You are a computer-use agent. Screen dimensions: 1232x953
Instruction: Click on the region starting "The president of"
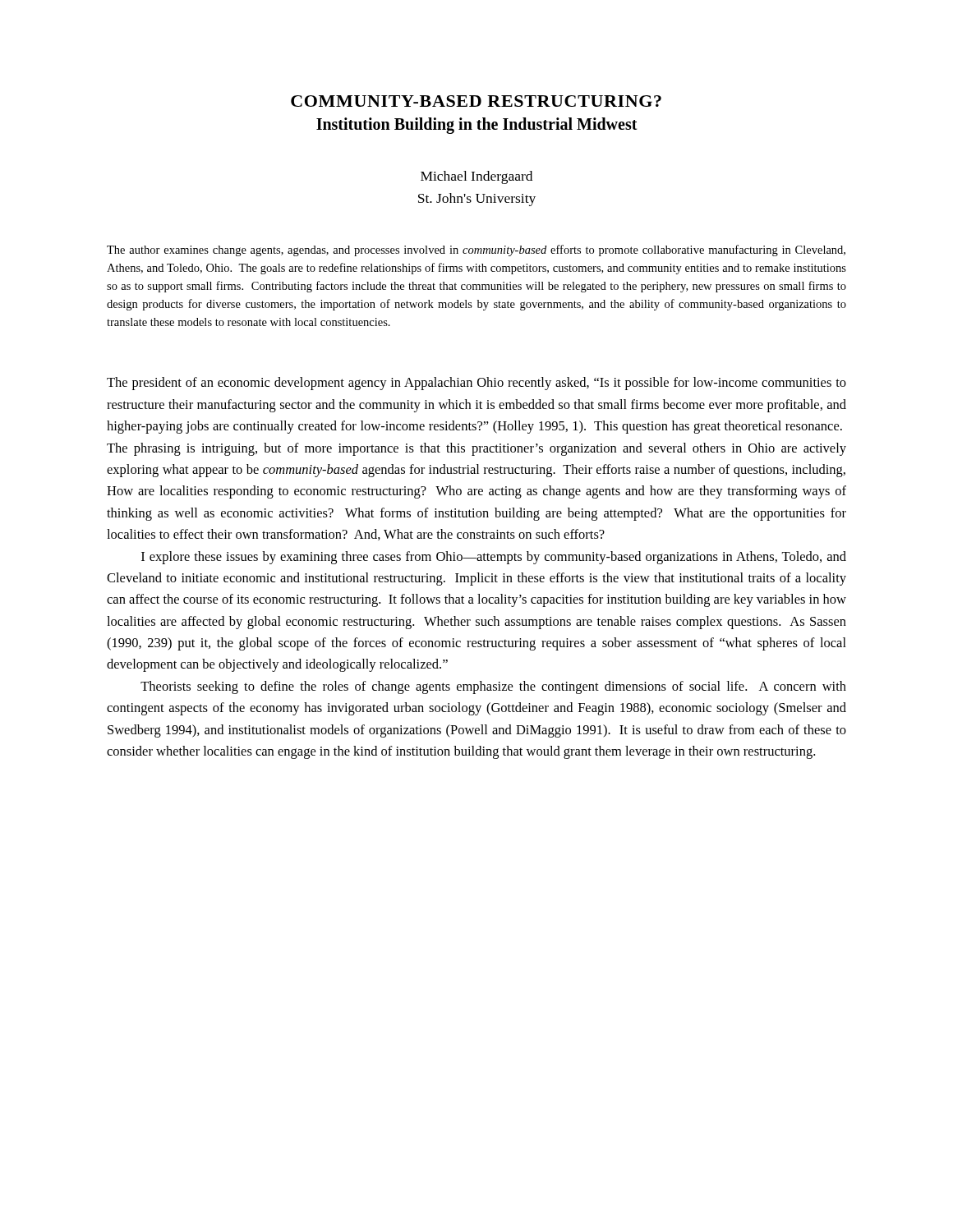tap(476, 568)
